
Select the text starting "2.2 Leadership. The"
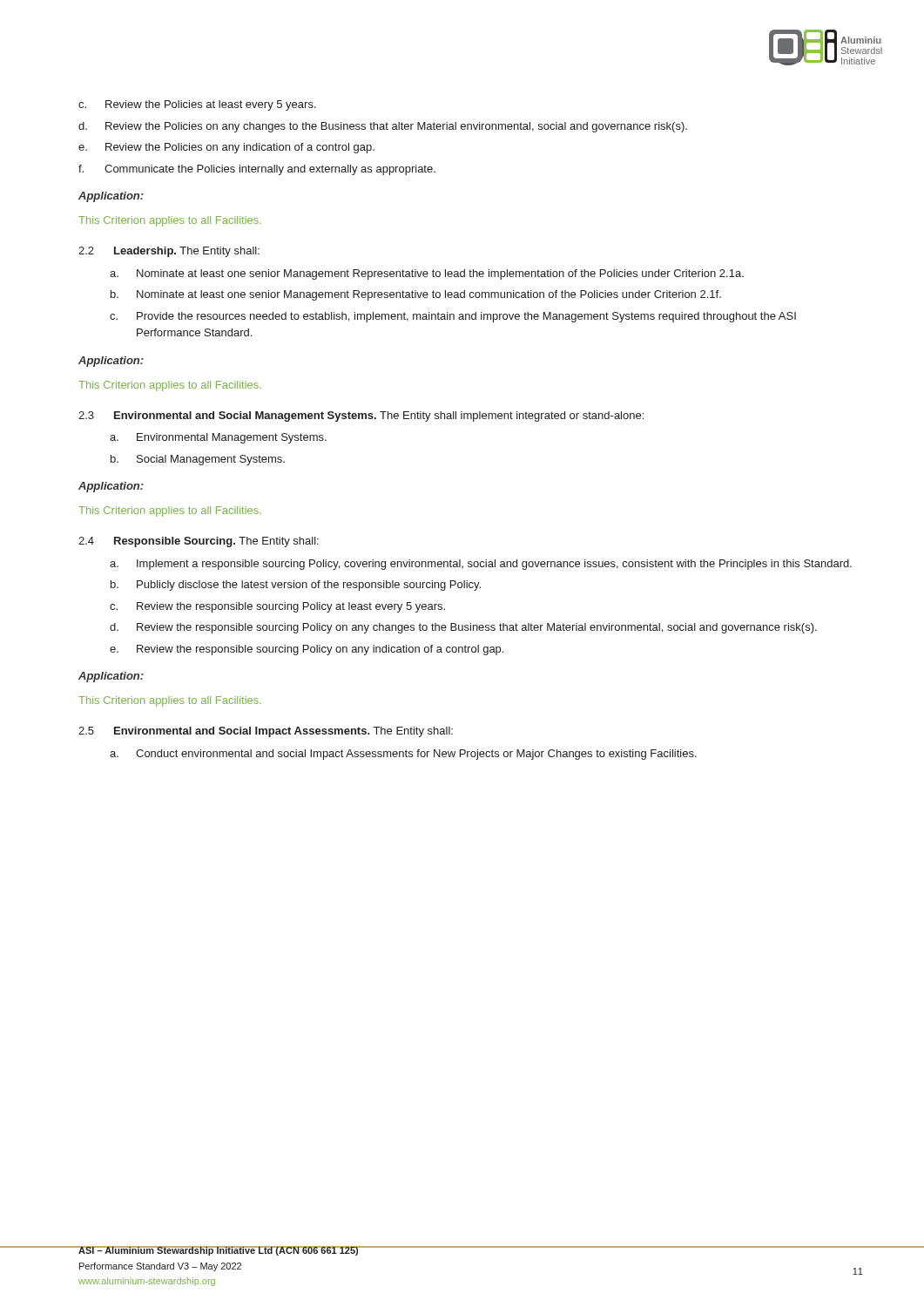pyautogui.click(x=169, y=251)
